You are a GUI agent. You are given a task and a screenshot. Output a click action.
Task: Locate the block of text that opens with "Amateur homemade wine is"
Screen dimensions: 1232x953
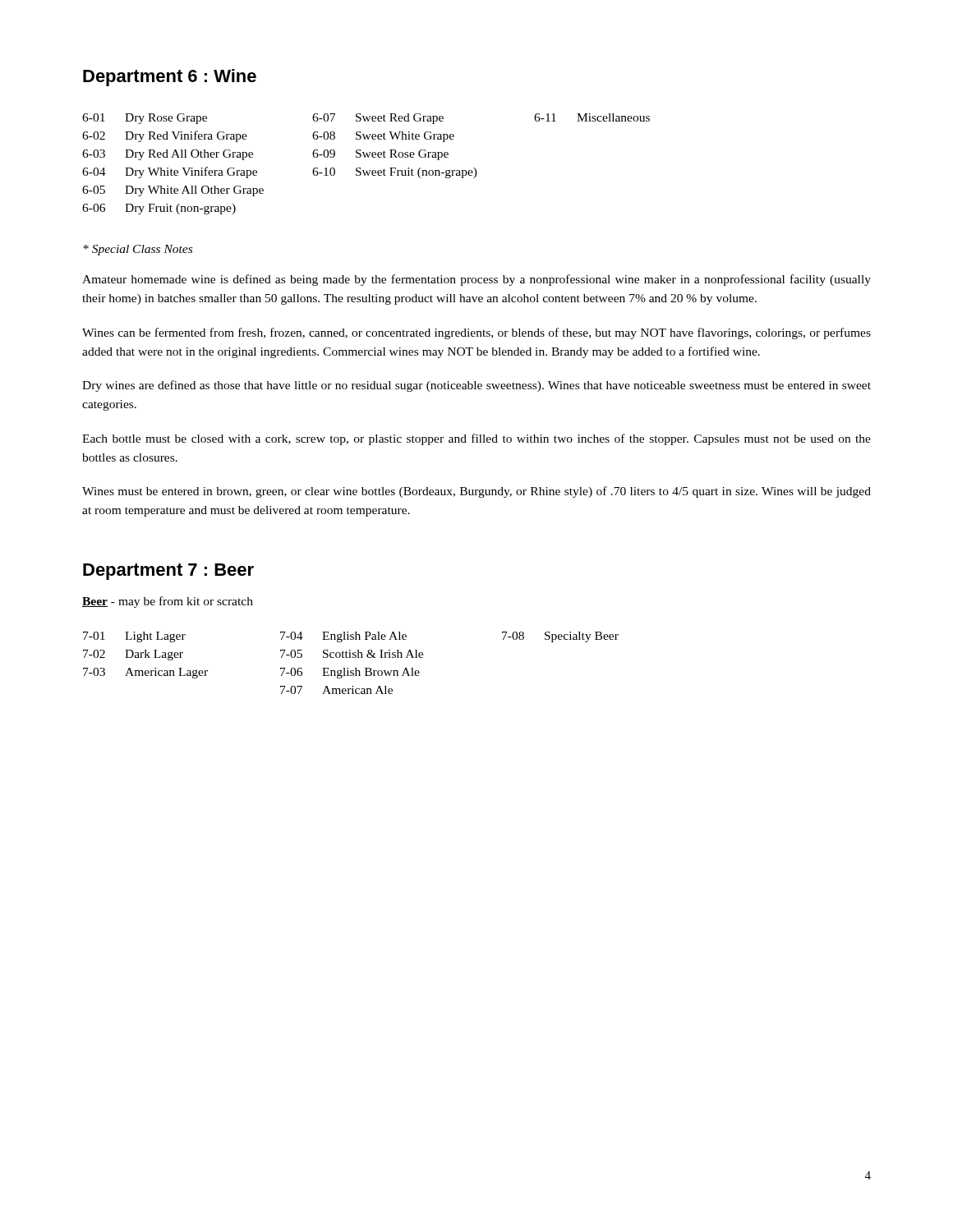click(x=476, y=288)
